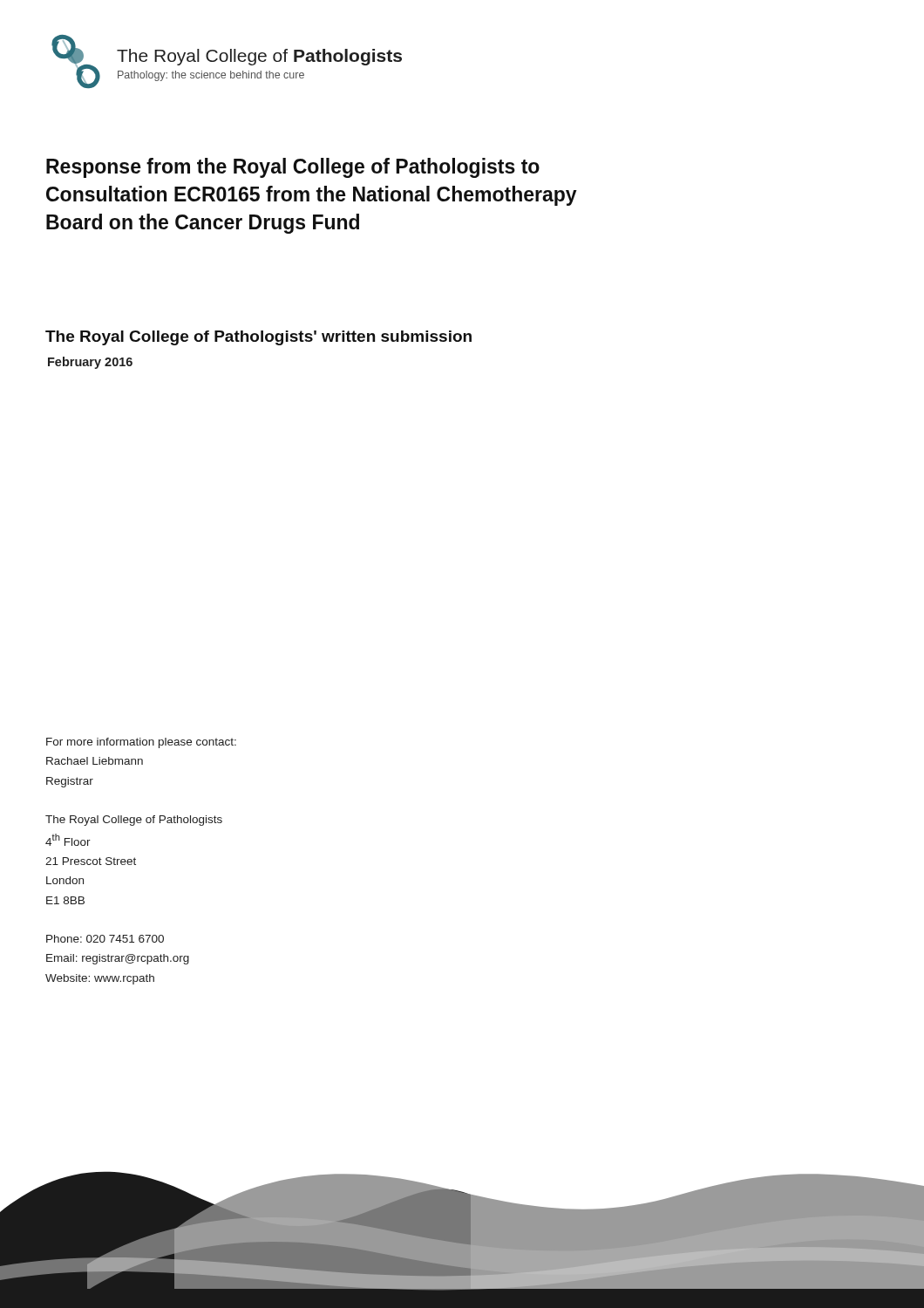924x1308 pixels.
Task: Find the block on this page that starts "For more information please contact: Rachael"
Action: coord(141,860)
